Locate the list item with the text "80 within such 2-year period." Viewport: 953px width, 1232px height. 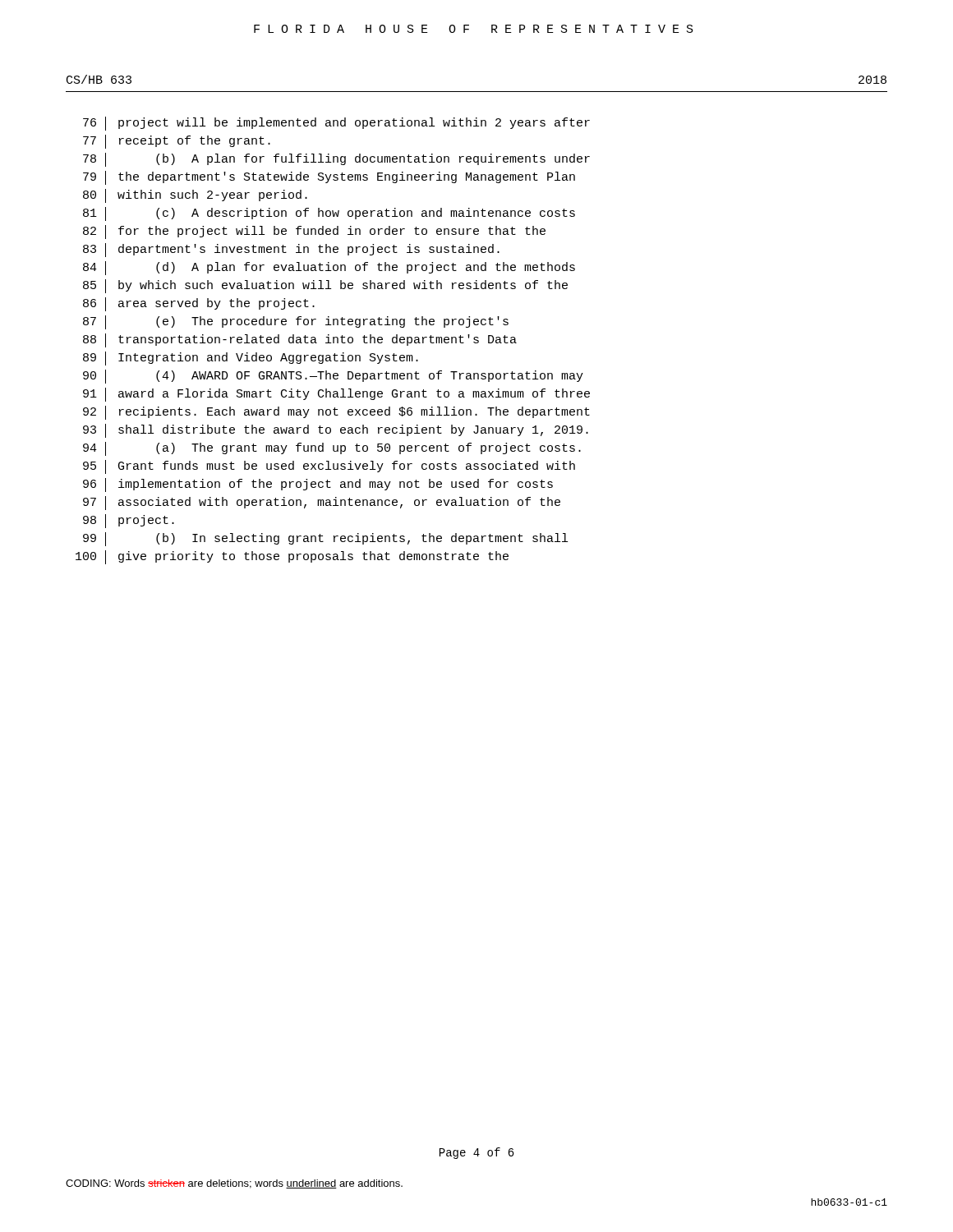[x=188, y=196]
